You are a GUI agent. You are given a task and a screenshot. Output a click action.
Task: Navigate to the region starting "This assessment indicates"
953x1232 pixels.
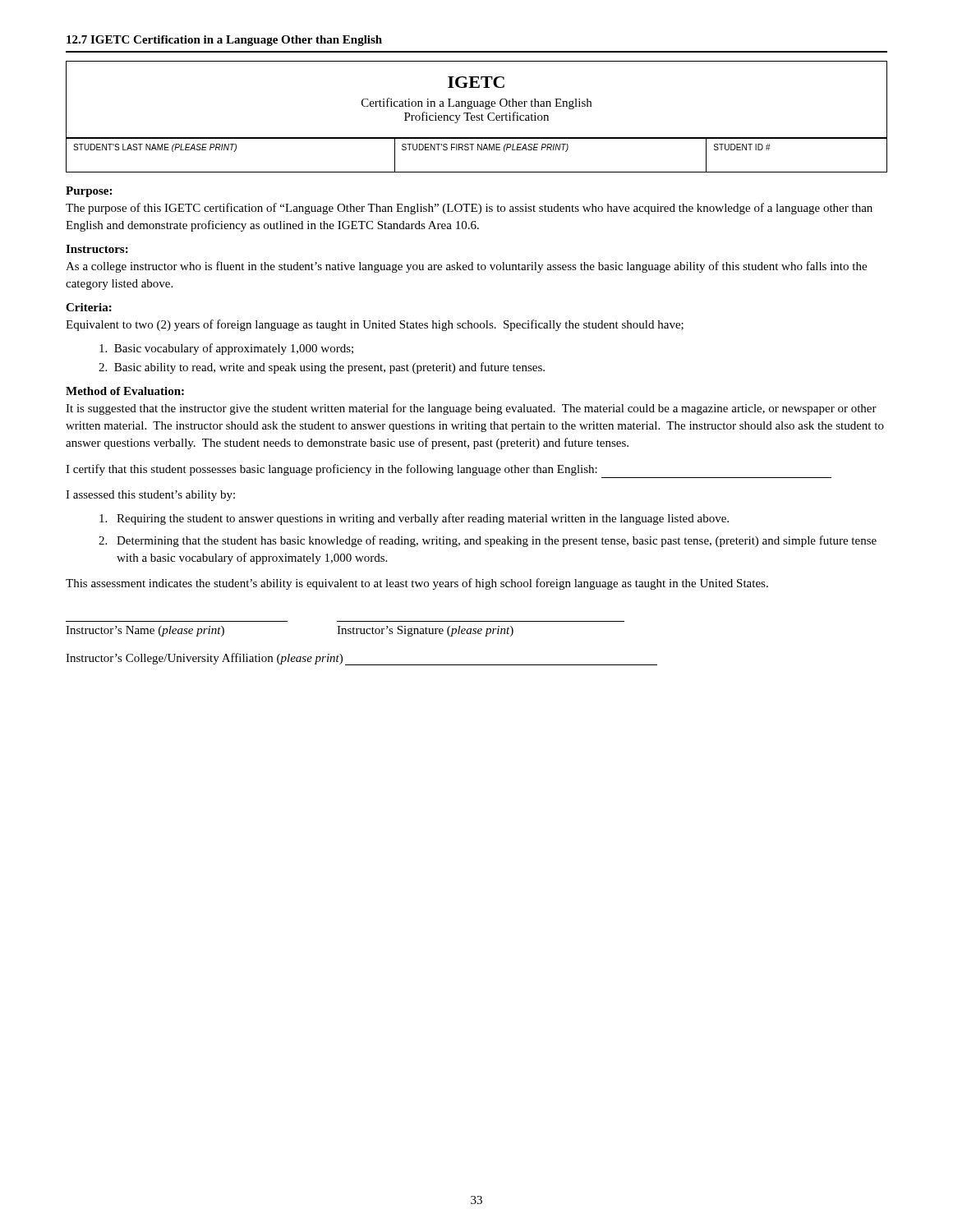click(x=417, y=583)
